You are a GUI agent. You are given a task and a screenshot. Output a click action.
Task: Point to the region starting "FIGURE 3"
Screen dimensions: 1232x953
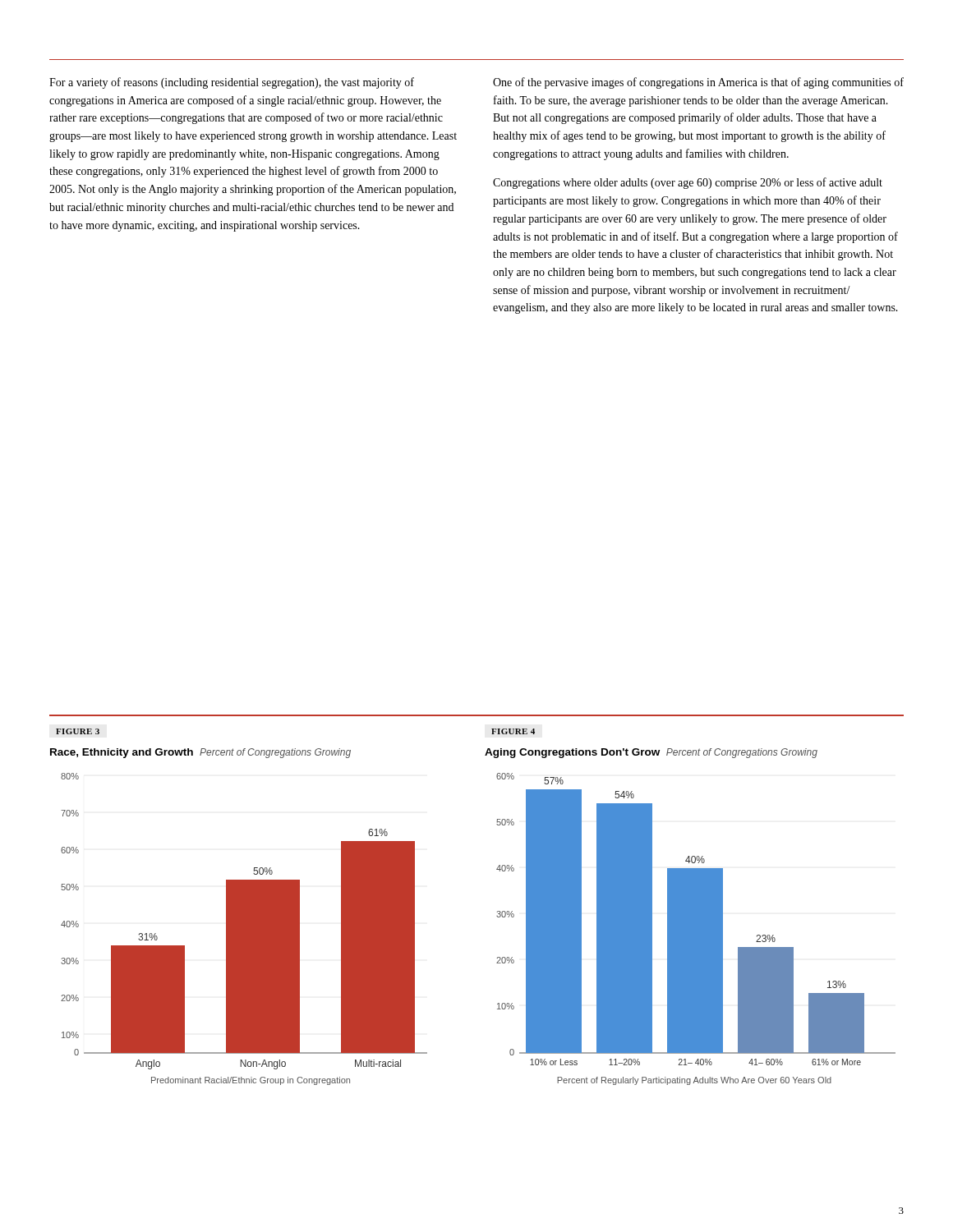pos(78,731)
